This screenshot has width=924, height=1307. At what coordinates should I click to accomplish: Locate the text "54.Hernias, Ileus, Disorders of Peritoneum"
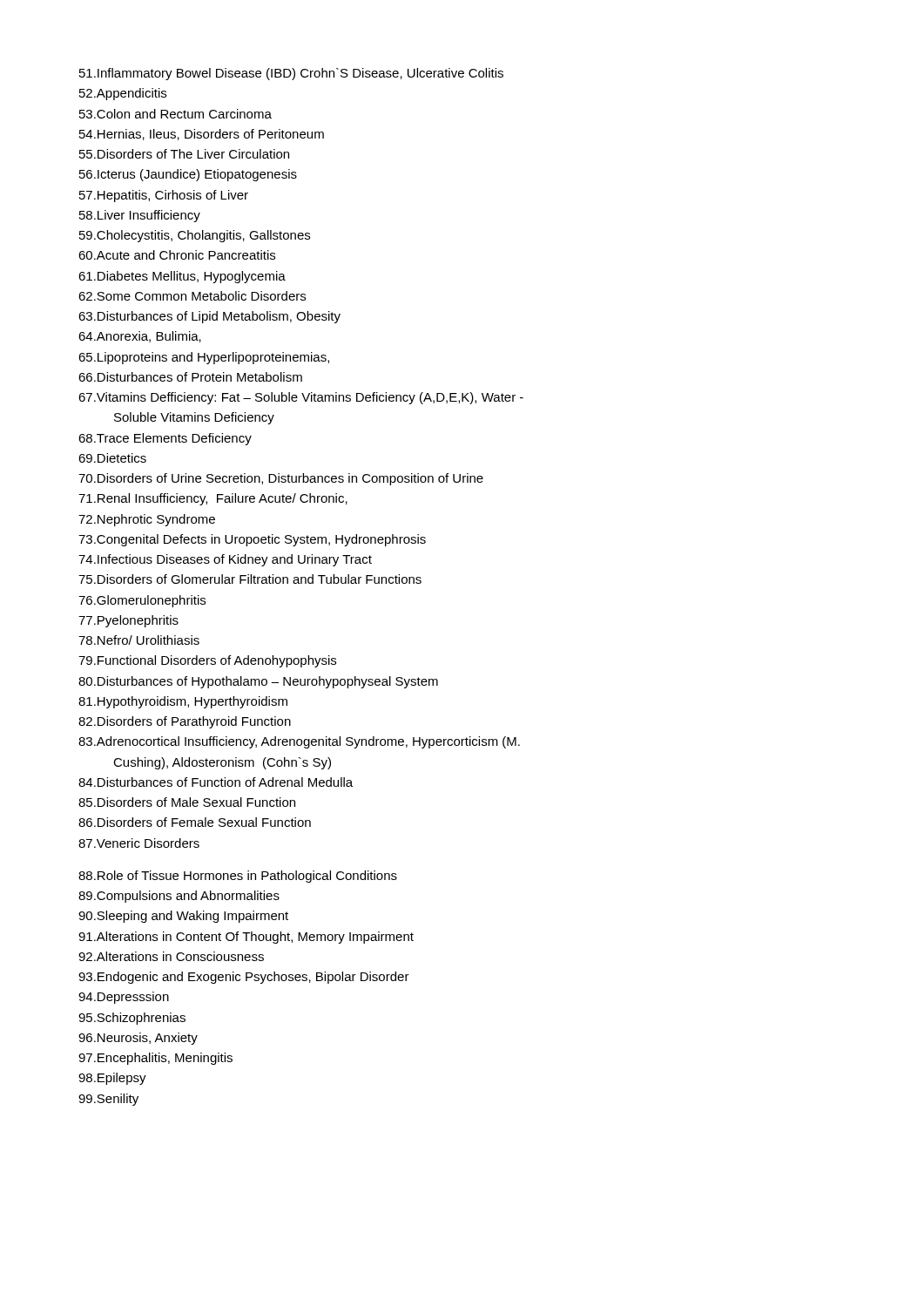coord(201,134)
